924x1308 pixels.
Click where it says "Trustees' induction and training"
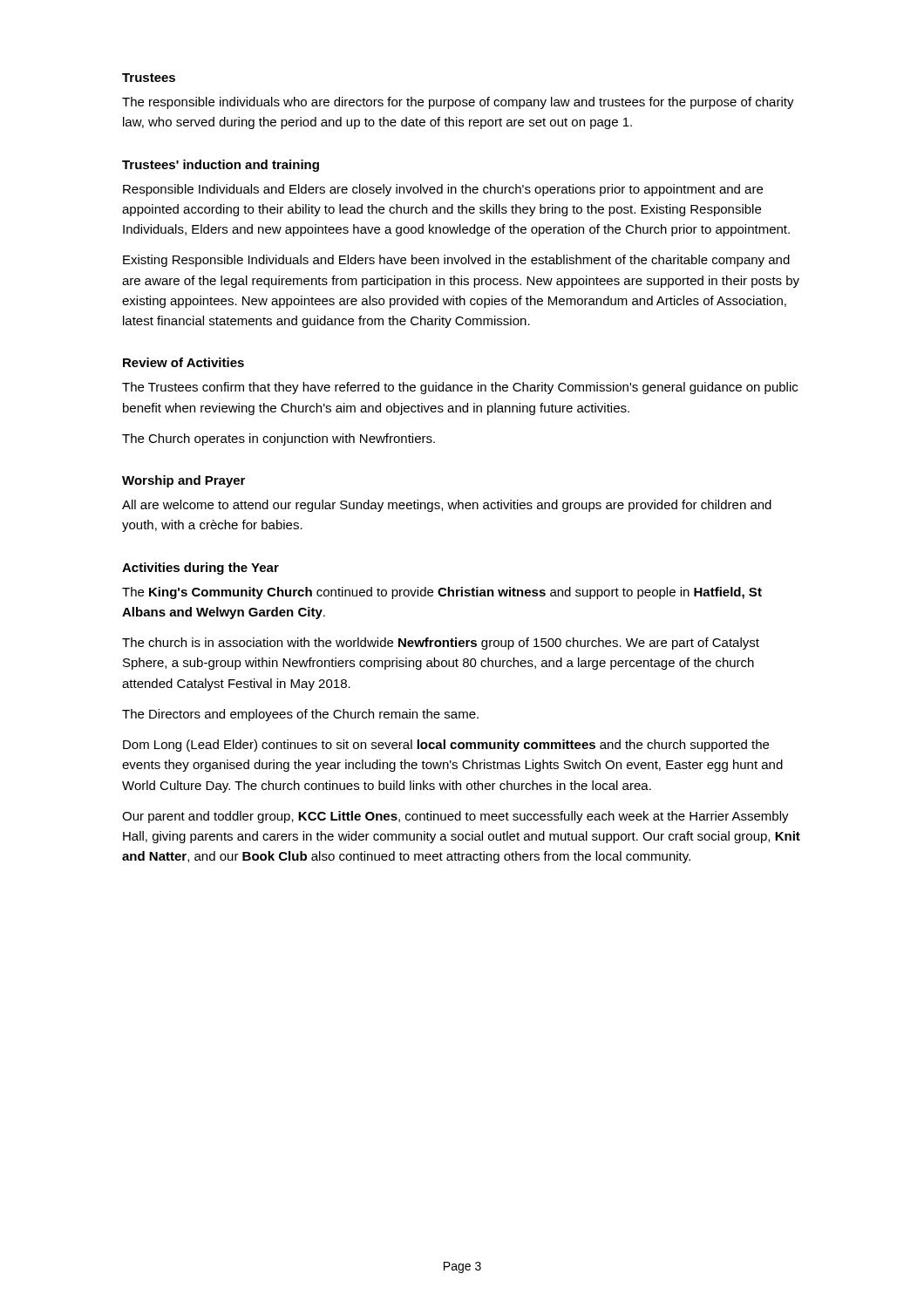click(221, 164)
